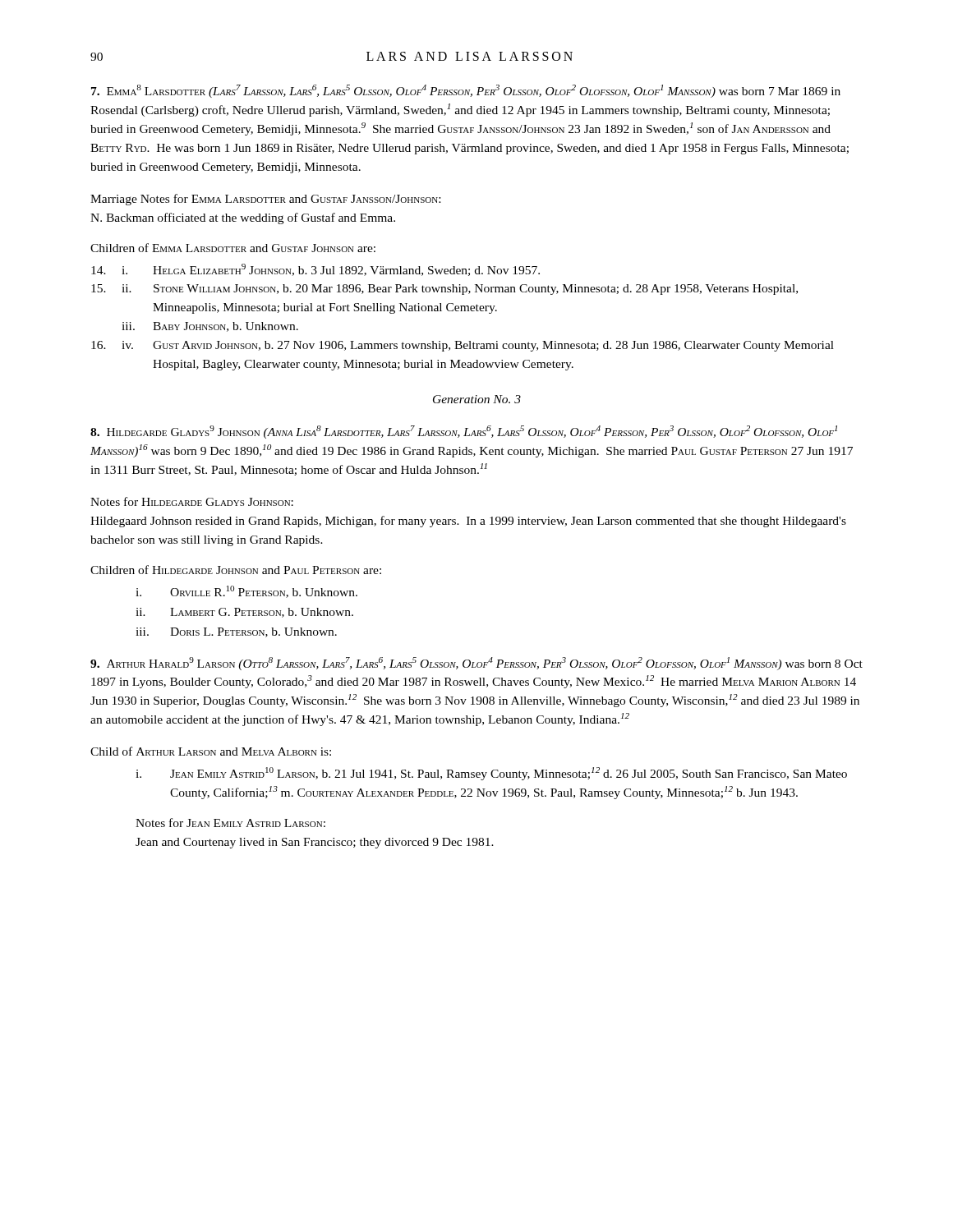Where is the passage that starts "Child of Arthur Larson and Melva"?
This screenshot has height=1232, width=953.
[211, 751]
